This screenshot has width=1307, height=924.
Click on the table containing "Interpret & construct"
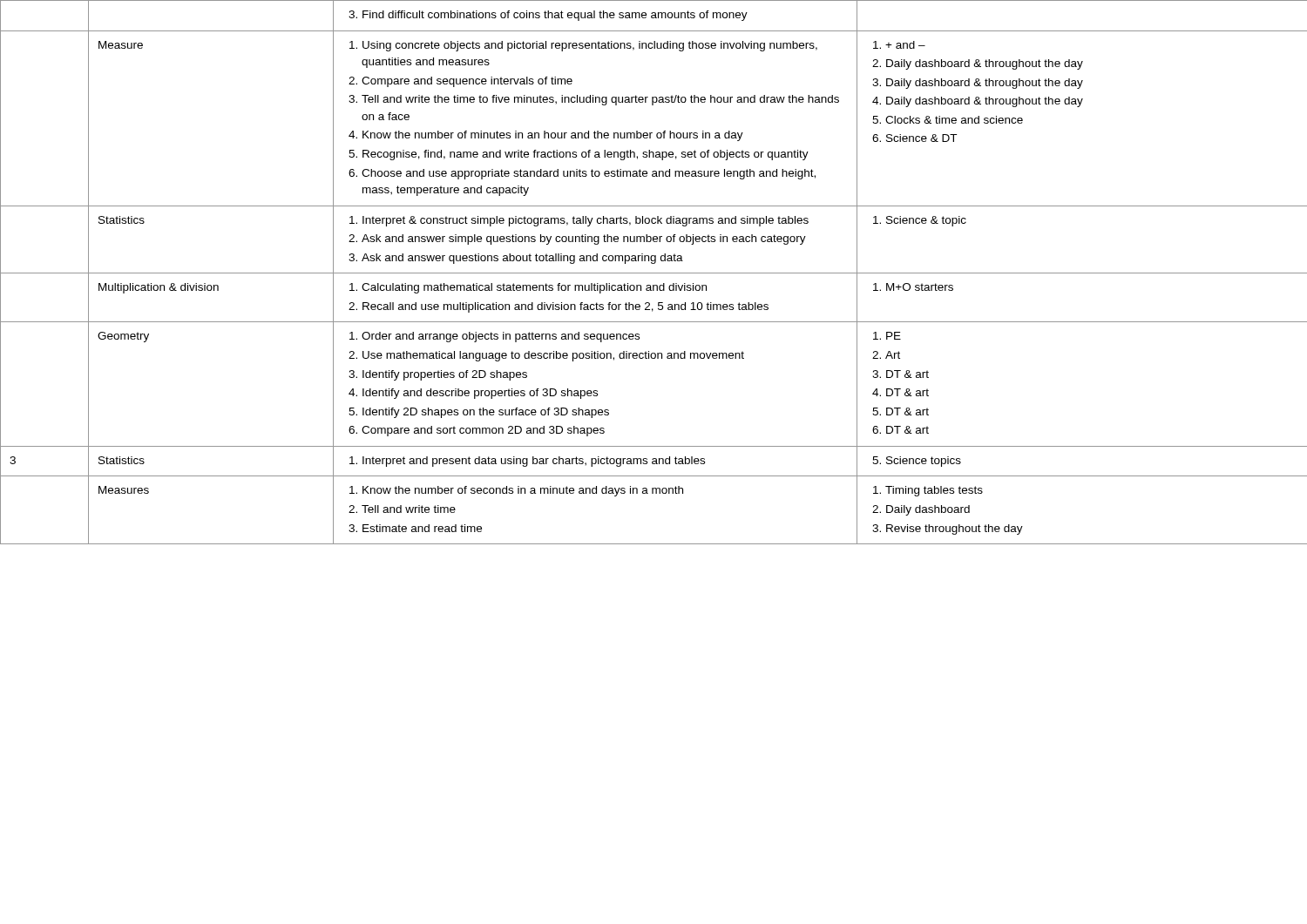pyautogui.click(x=654, y=272)
